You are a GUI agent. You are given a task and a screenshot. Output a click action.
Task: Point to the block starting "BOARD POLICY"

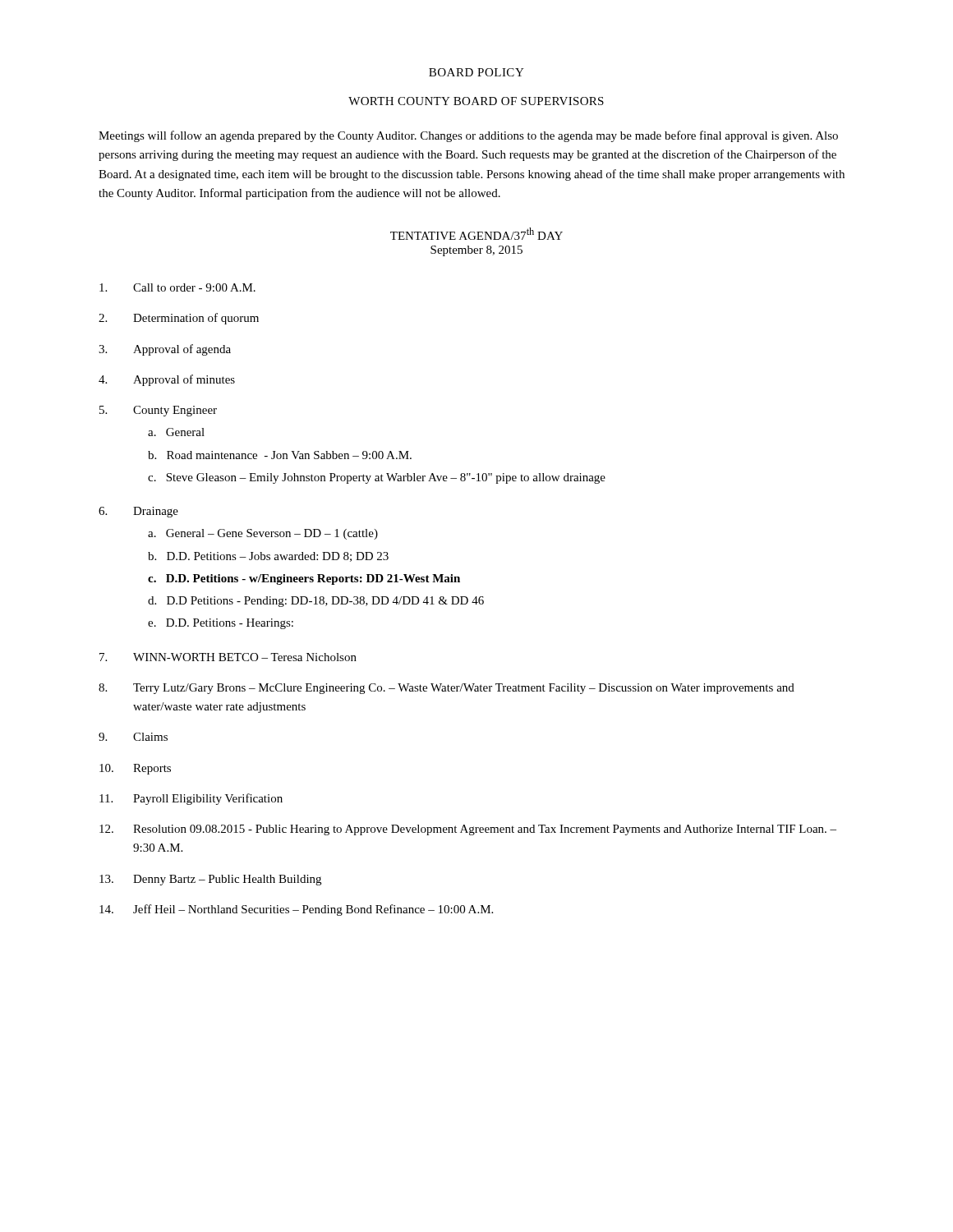(x=476, y=72)
